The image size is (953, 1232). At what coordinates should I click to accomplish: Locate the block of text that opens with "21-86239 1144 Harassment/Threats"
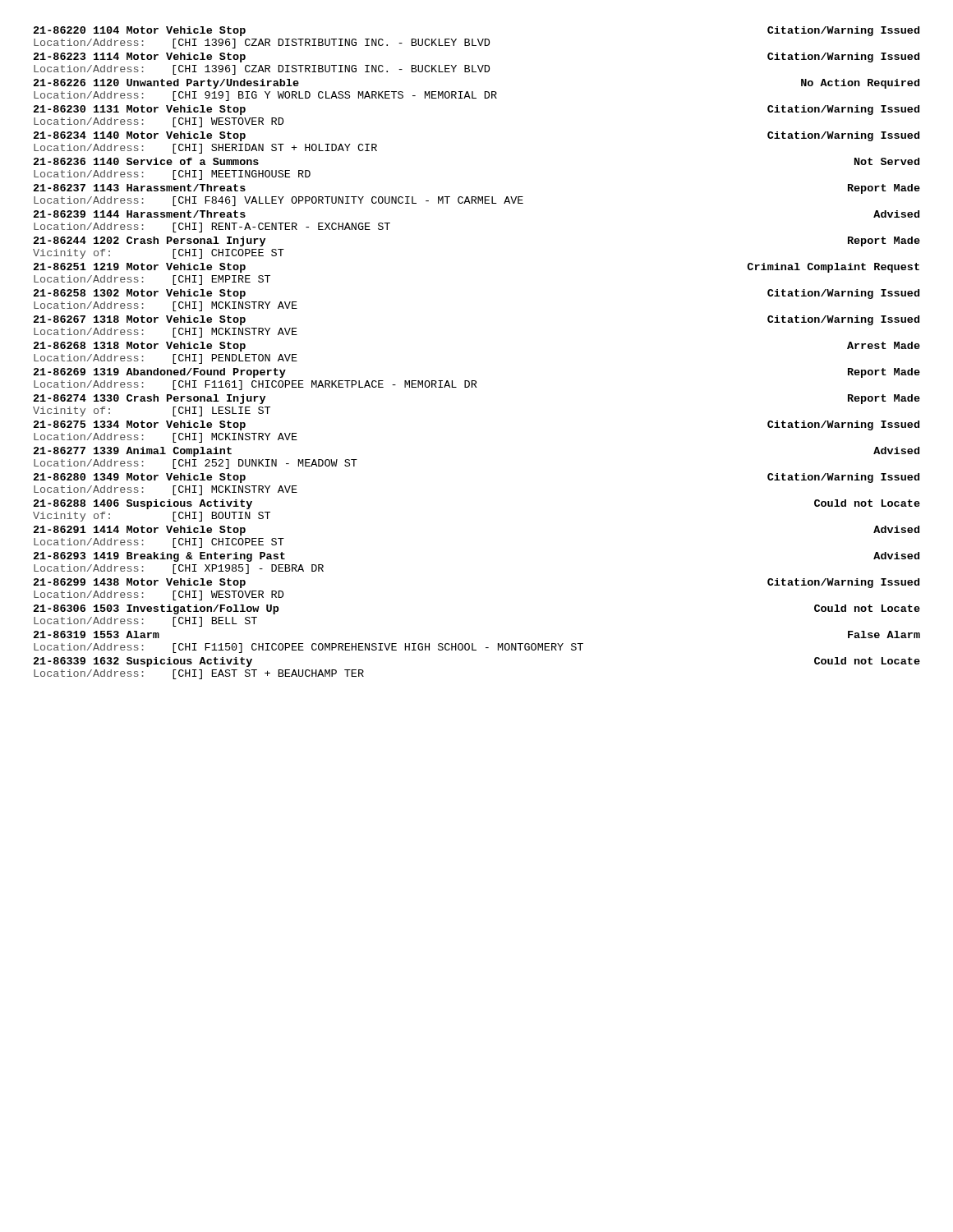56,214
